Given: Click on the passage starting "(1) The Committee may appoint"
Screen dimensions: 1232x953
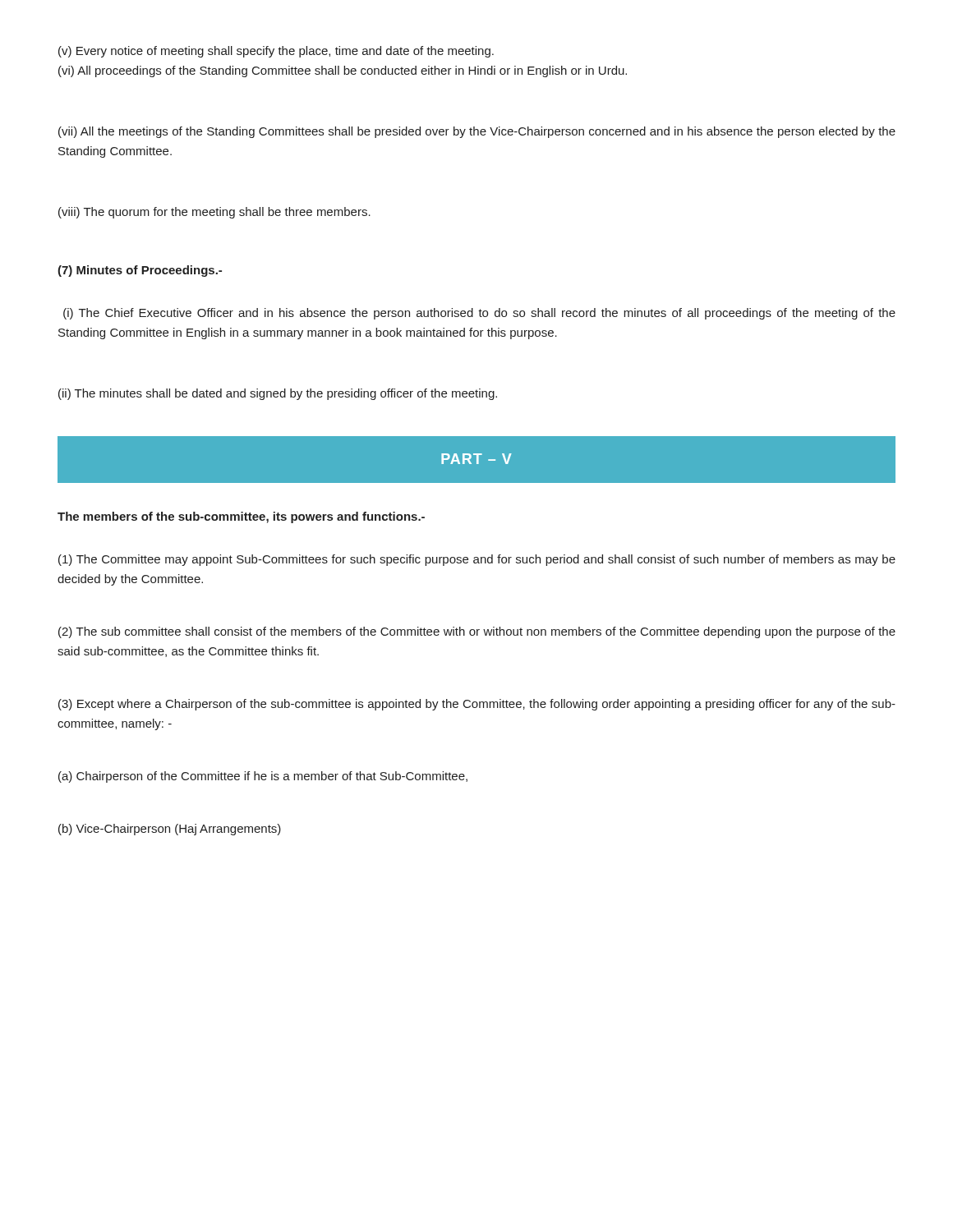Looking at the screenshot, I should point(476,569).
